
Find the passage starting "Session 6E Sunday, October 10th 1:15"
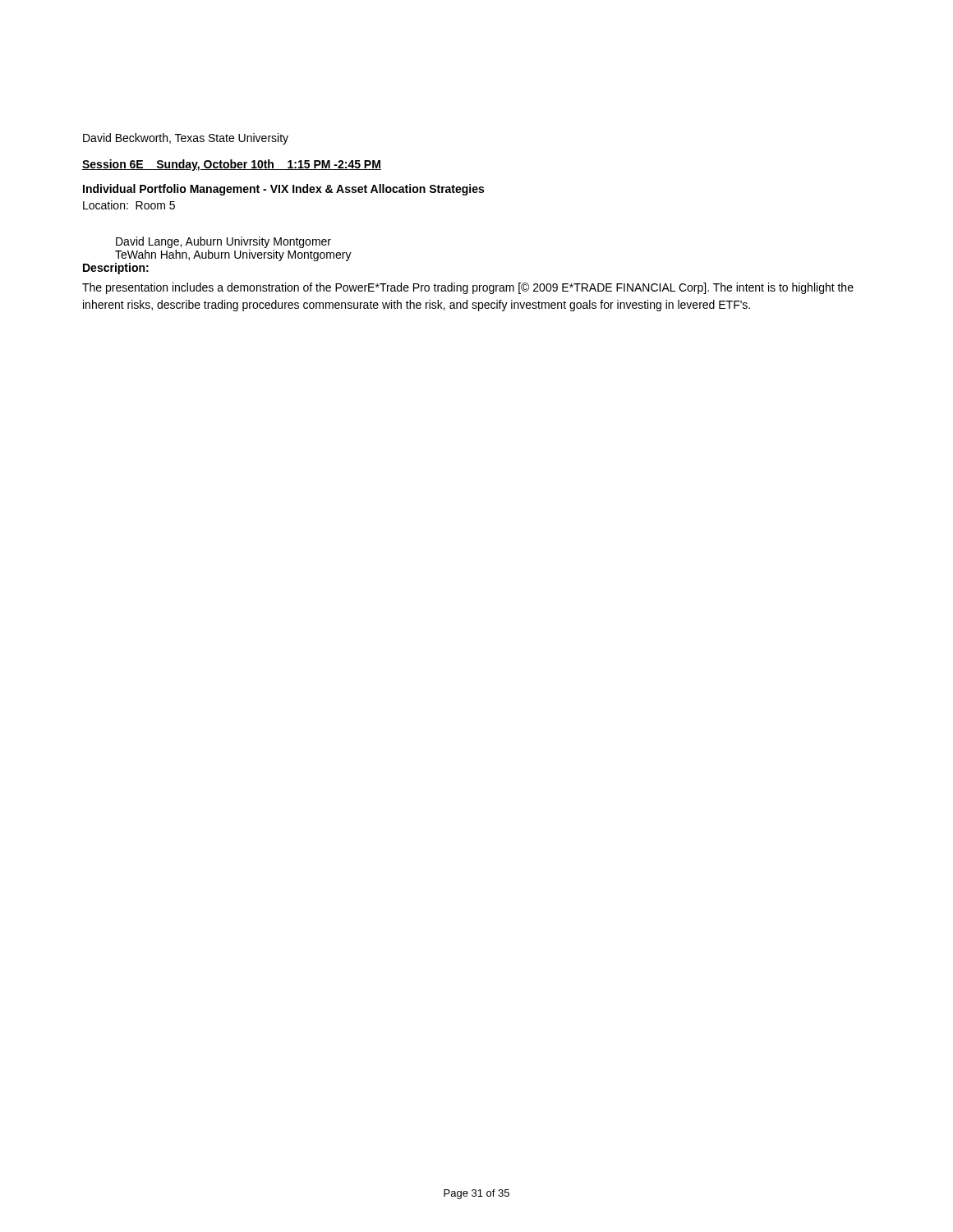pos(232,164)
